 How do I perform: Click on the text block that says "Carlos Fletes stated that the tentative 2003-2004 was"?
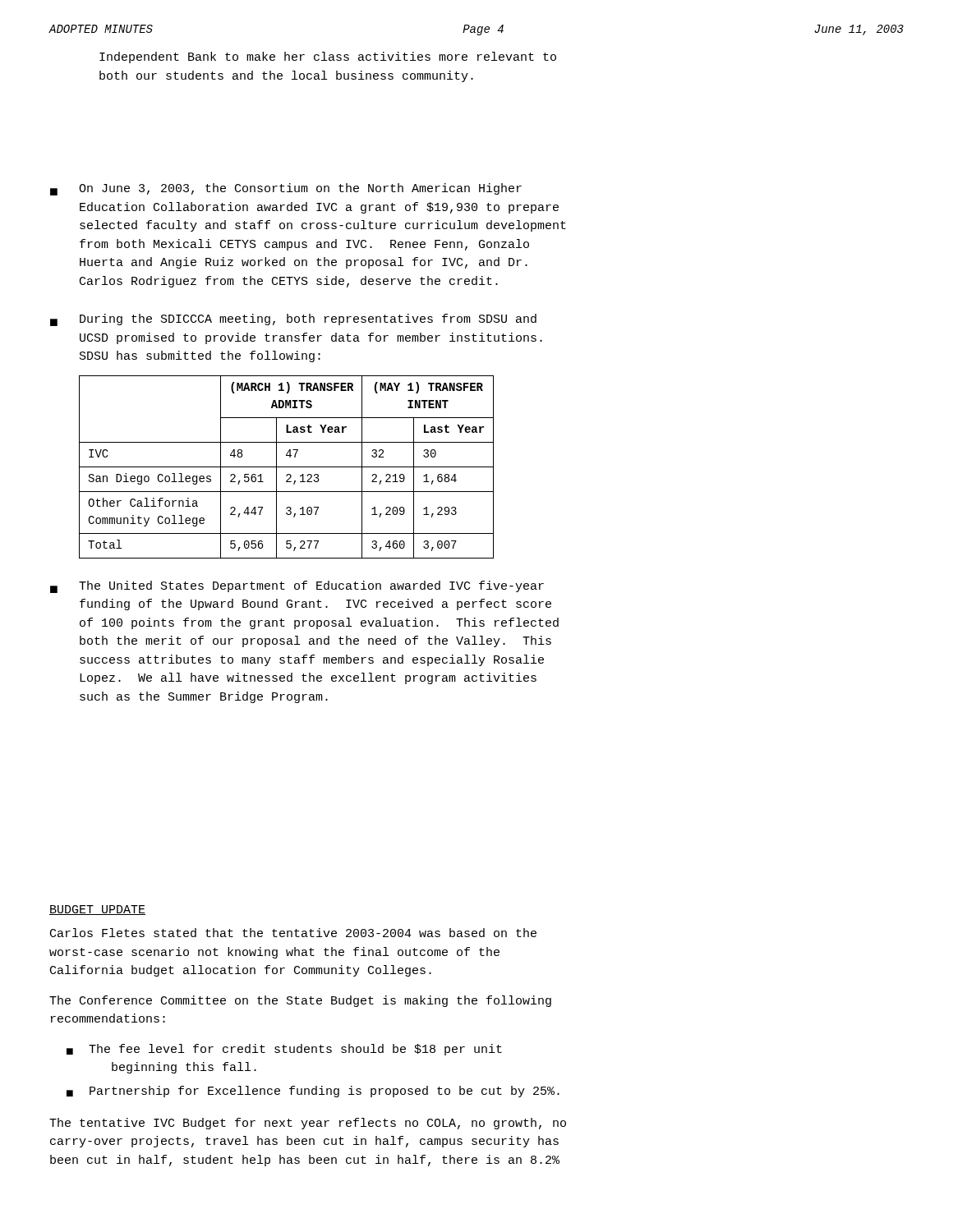[x=293, y=953]
